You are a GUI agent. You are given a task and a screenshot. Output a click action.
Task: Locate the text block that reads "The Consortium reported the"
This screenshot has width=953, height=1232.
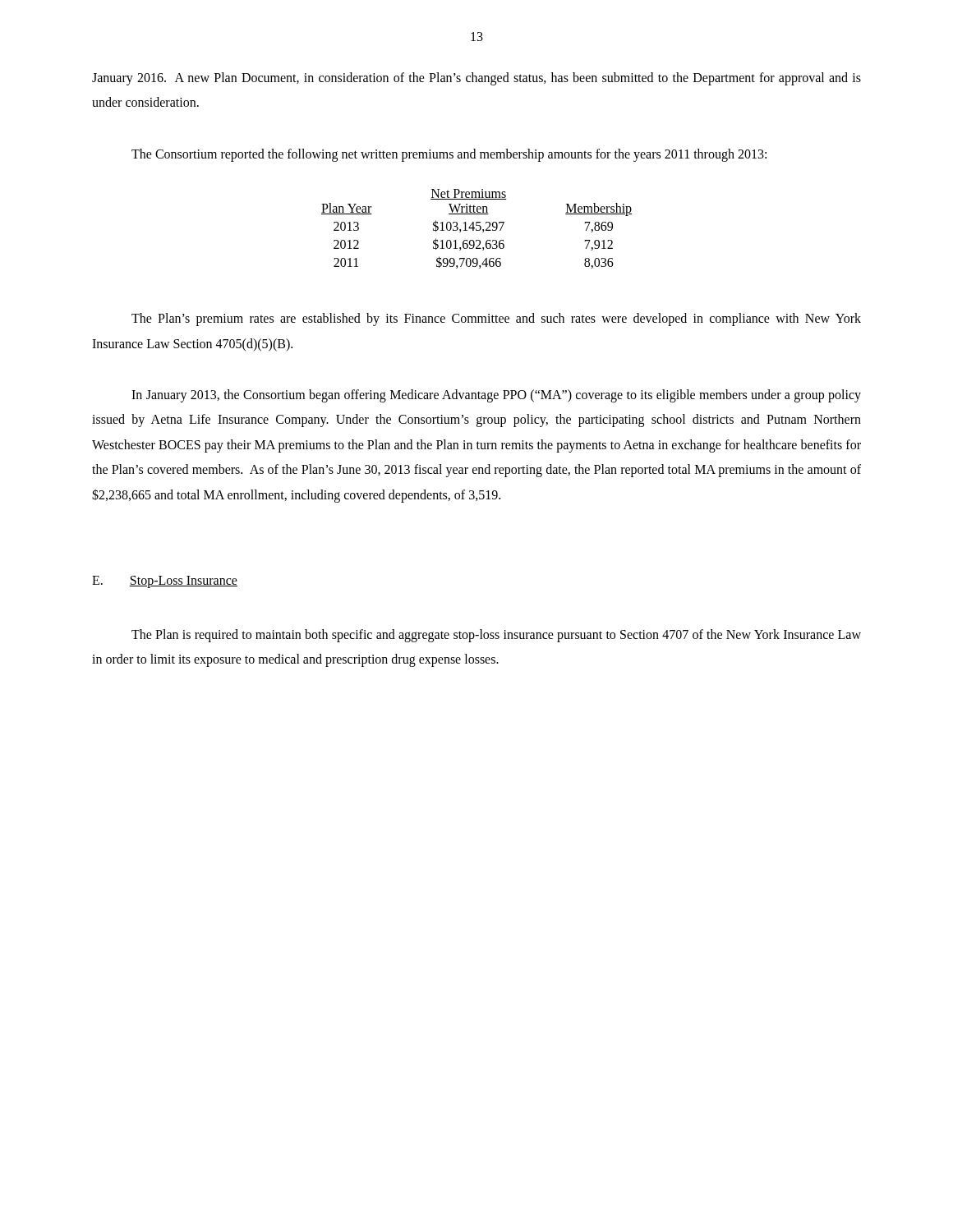point(450,154)
